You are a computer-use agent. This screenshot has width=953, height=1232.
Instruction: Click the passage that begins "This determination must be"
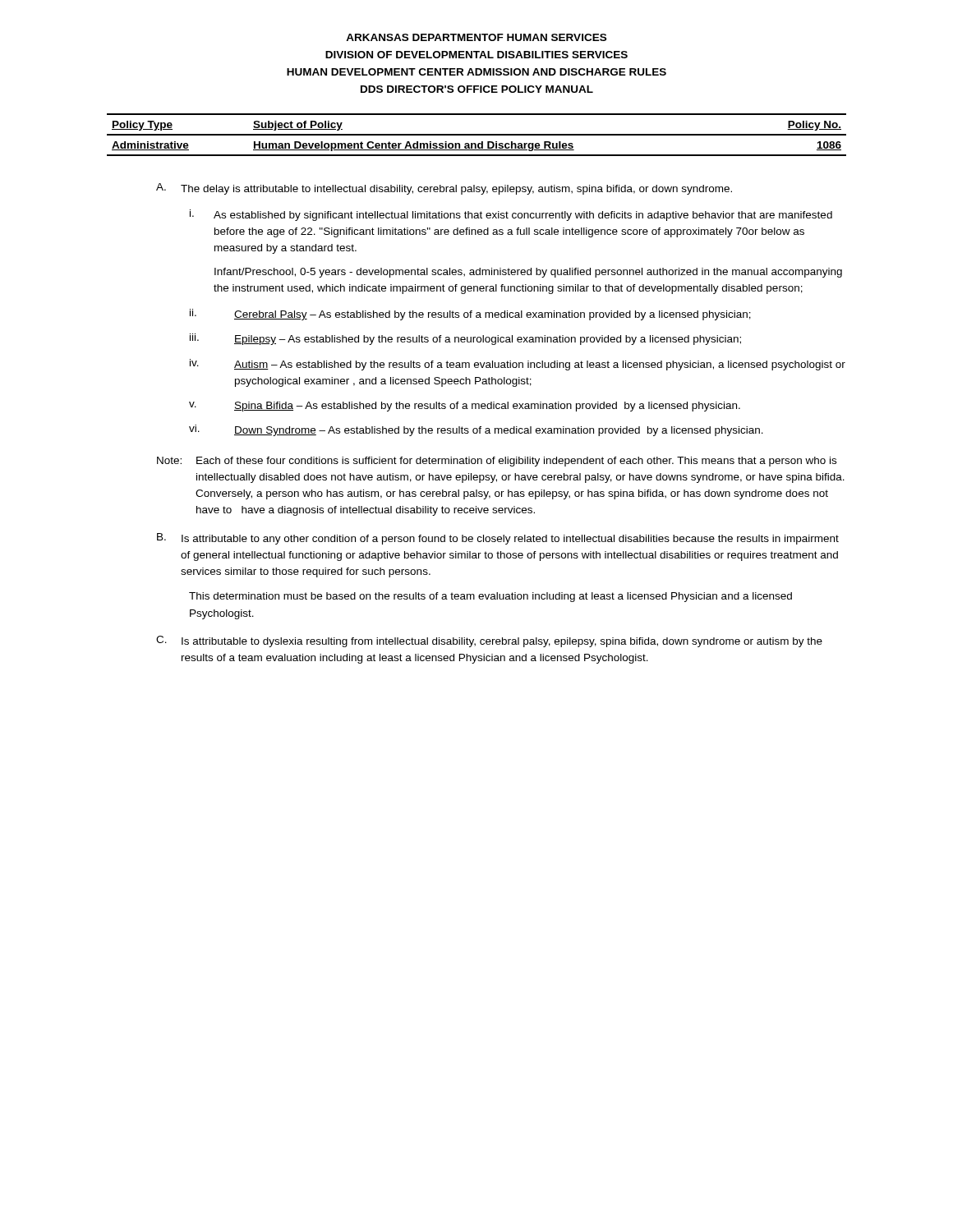[x=491, y=605]
